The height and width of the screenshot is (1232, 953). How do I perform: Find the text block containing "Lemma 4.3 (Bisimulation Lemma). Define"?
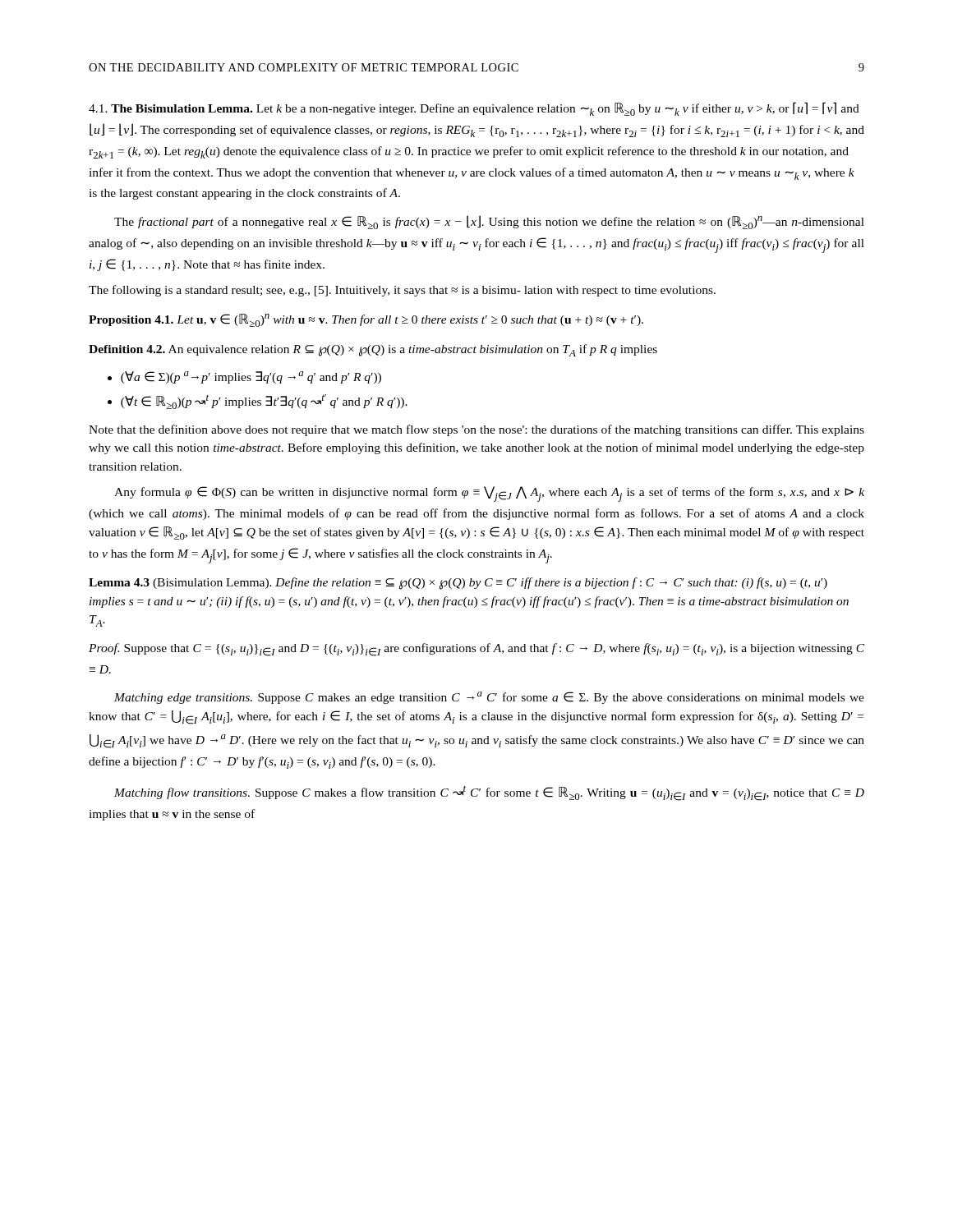coord(469,602)
